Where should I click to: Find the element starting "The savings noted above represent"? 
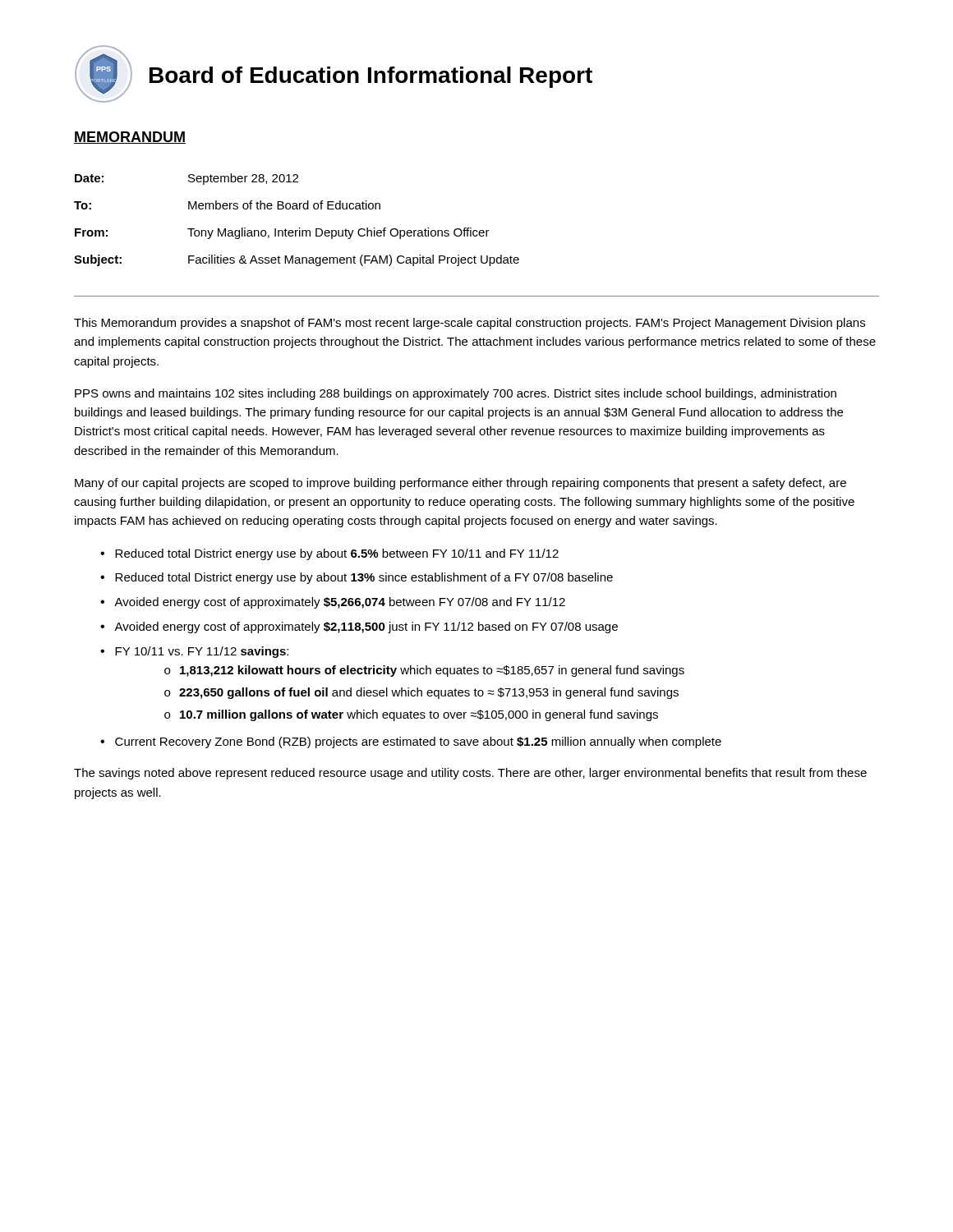click(470, 782)
